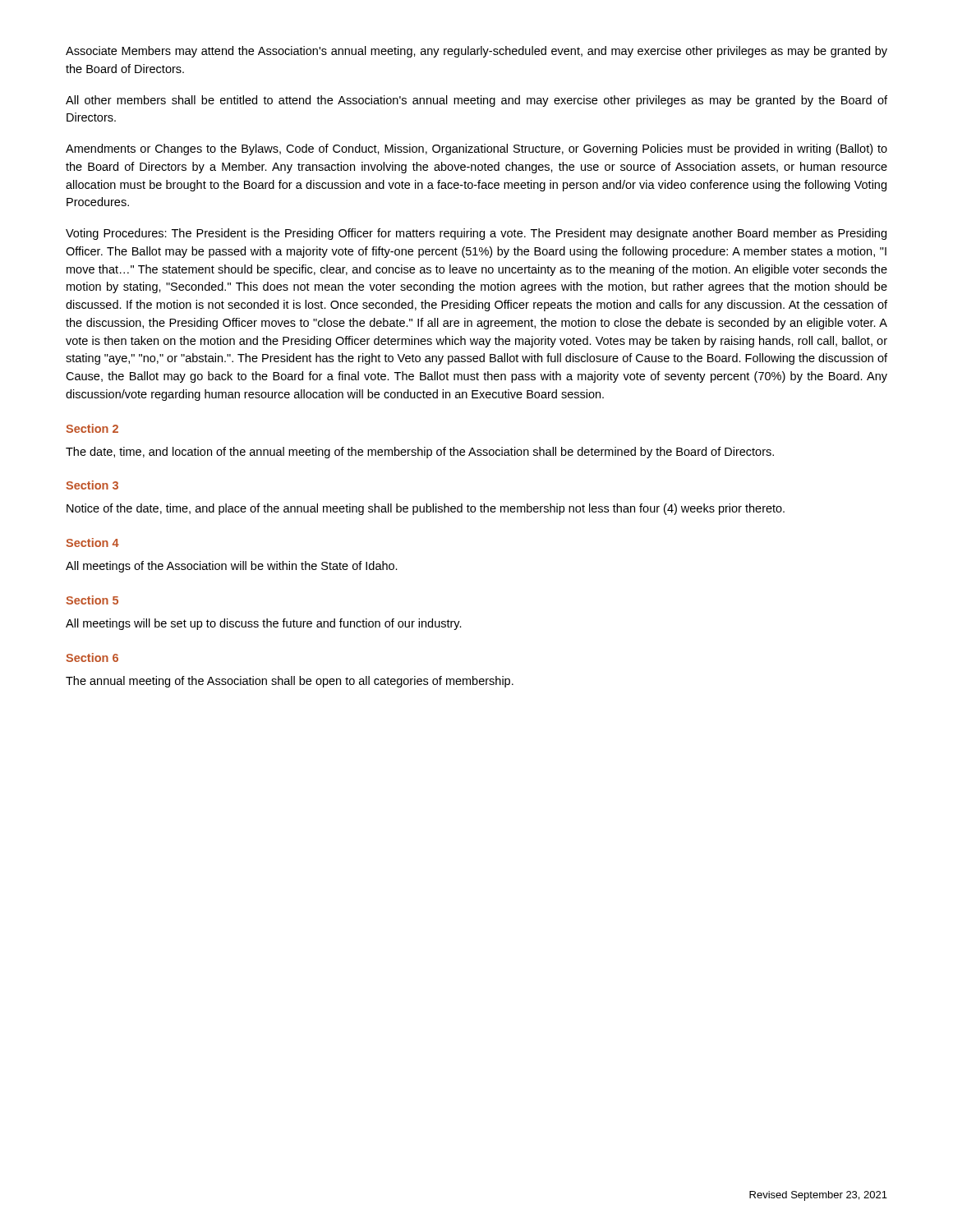Navigate to the region starting "Amendments or Changes to the Bylaws, Code of"
Image resolution: width=953 pixels, height=1232 pixels.
point(476,175)
